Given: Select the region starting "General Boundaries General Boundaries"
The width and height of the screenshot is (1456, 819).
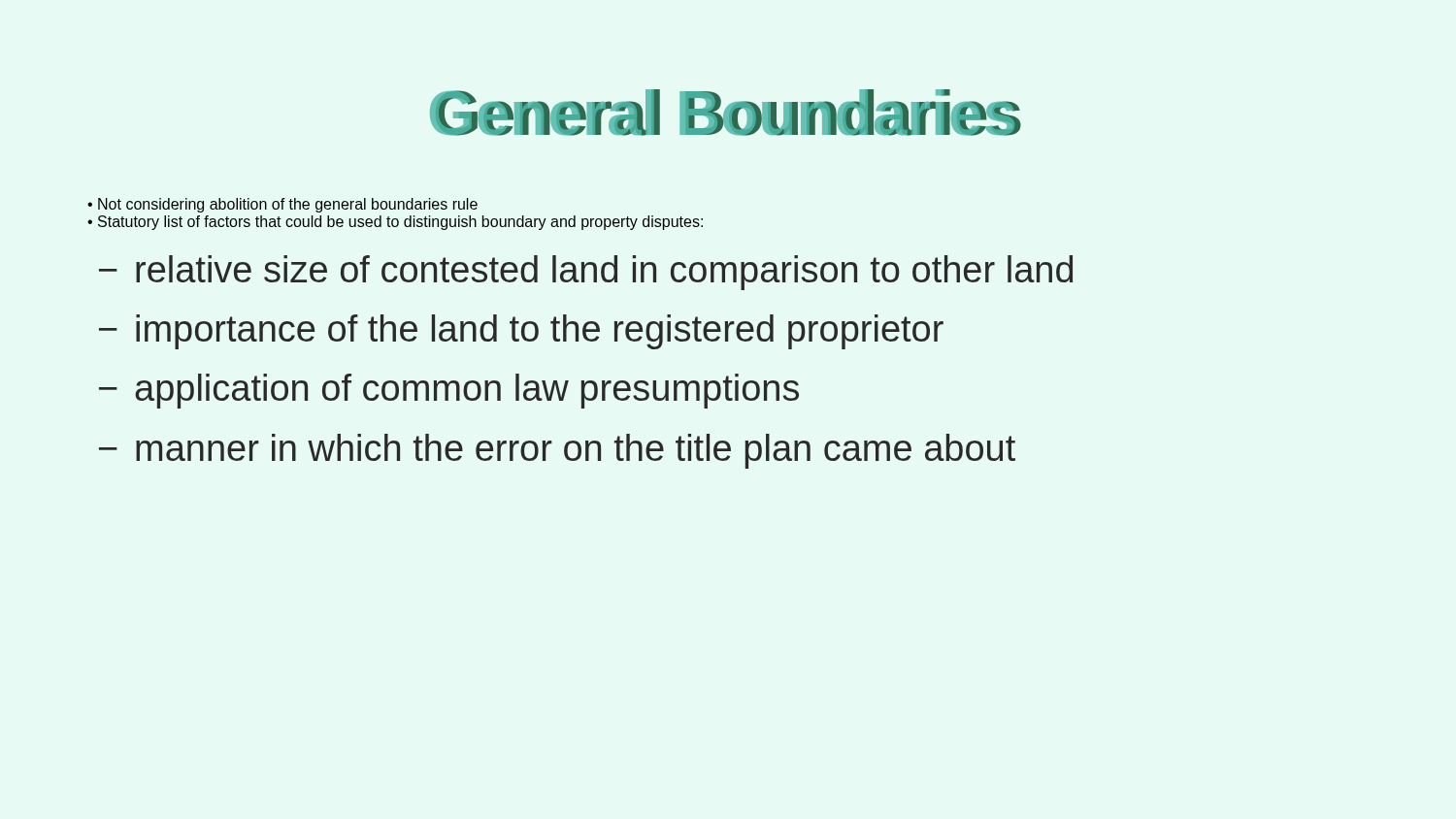Looking at the screenshot, I should point(725,114).
